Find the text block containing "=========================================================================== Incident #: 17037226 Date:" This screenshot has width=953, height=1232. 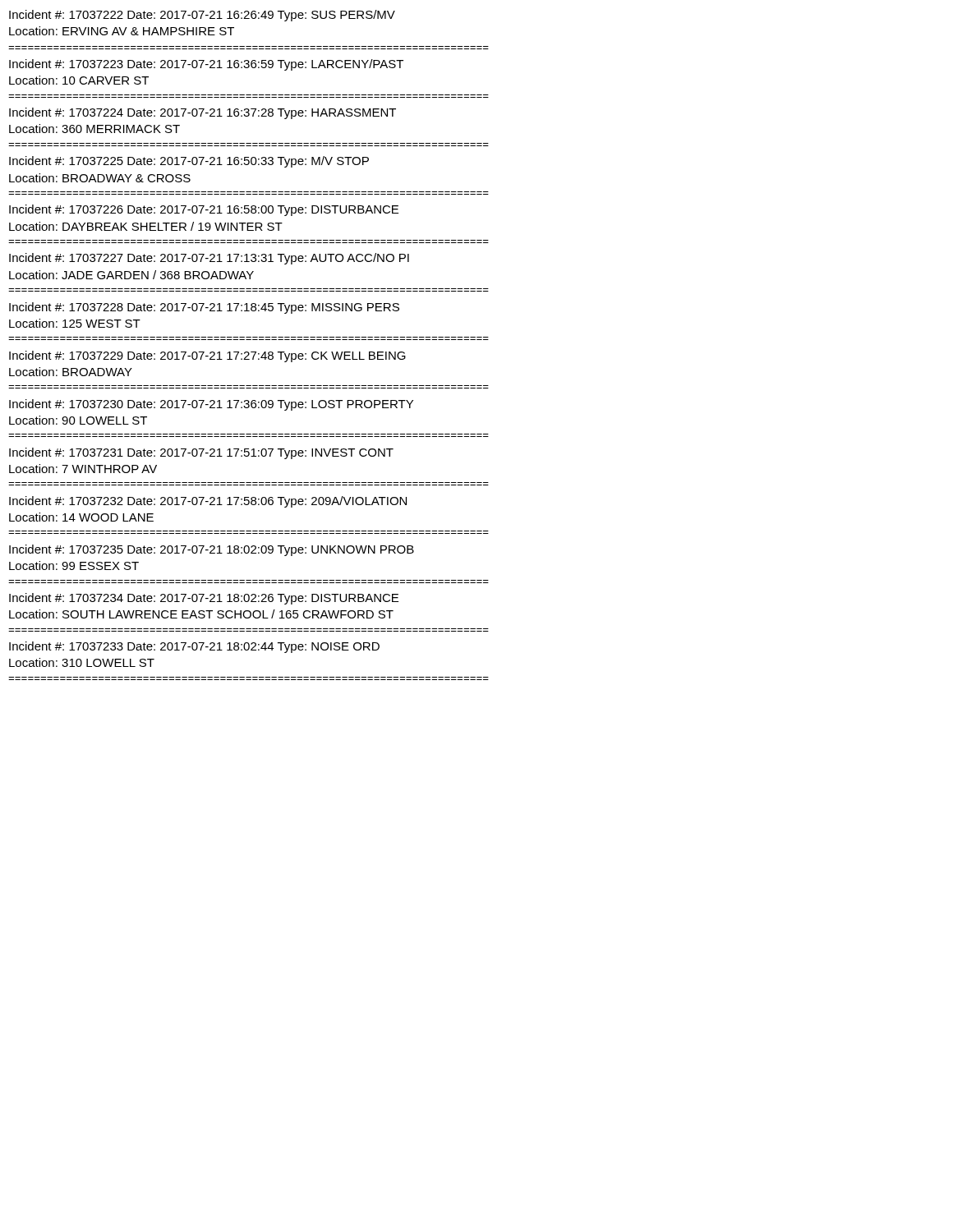(x=204, y=210)
